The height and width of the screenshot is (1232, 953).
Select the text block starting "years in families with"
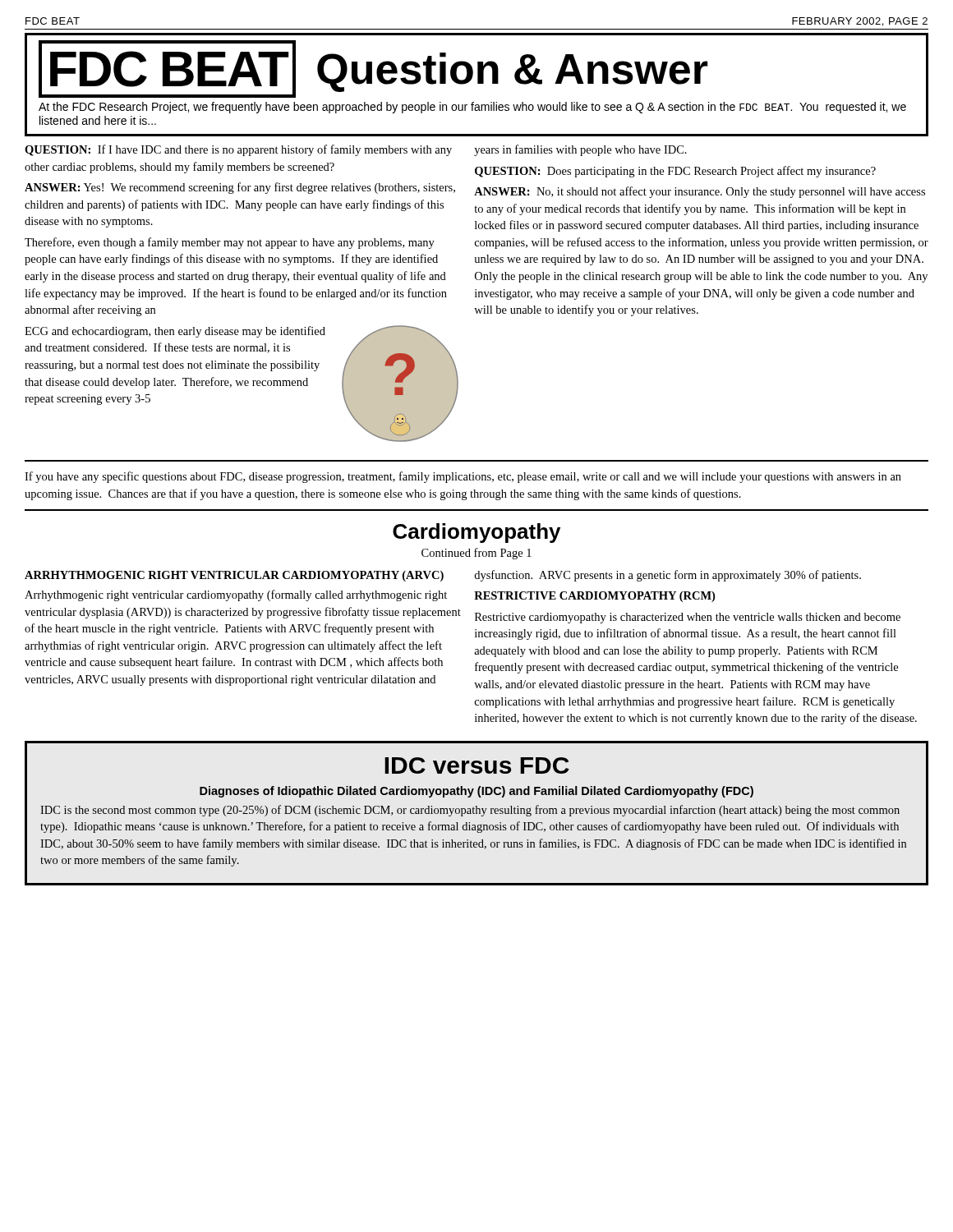click(701, 230)
